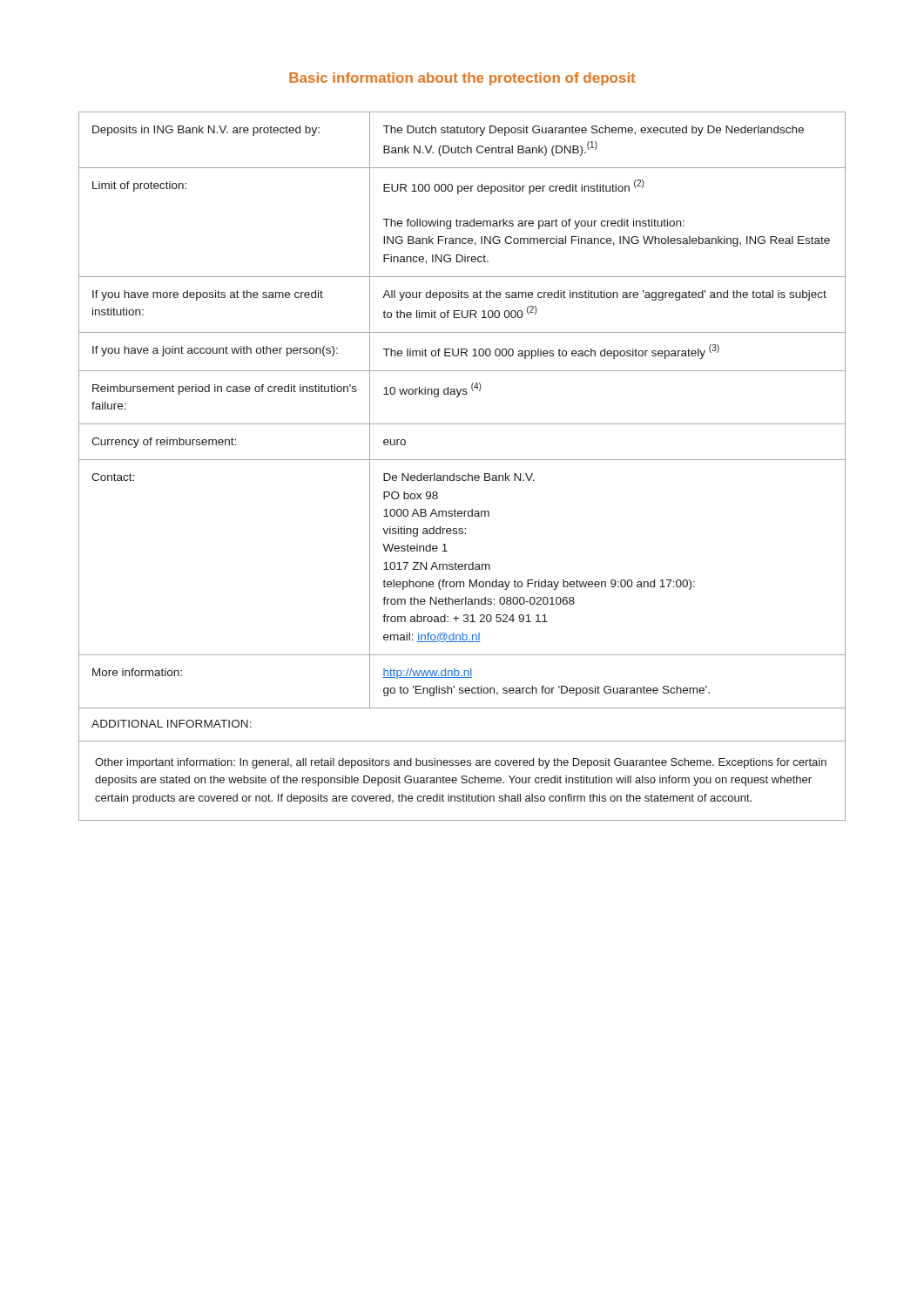924x1307 pixels.
Task: Where is the passage that starts "Other important information: In"?
Action: (x=461, y=780)
